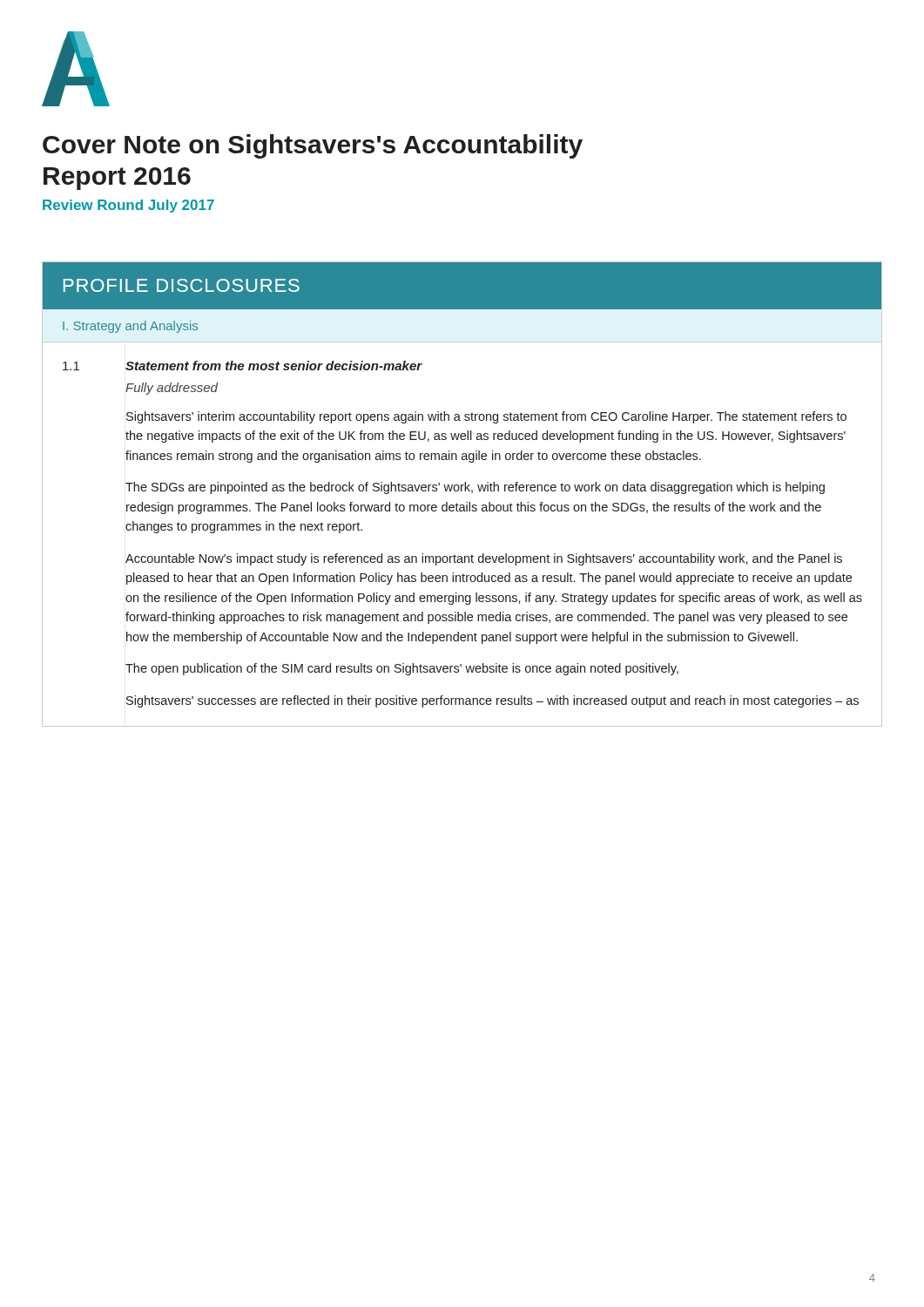Find the logo

[x=76, y=70]
